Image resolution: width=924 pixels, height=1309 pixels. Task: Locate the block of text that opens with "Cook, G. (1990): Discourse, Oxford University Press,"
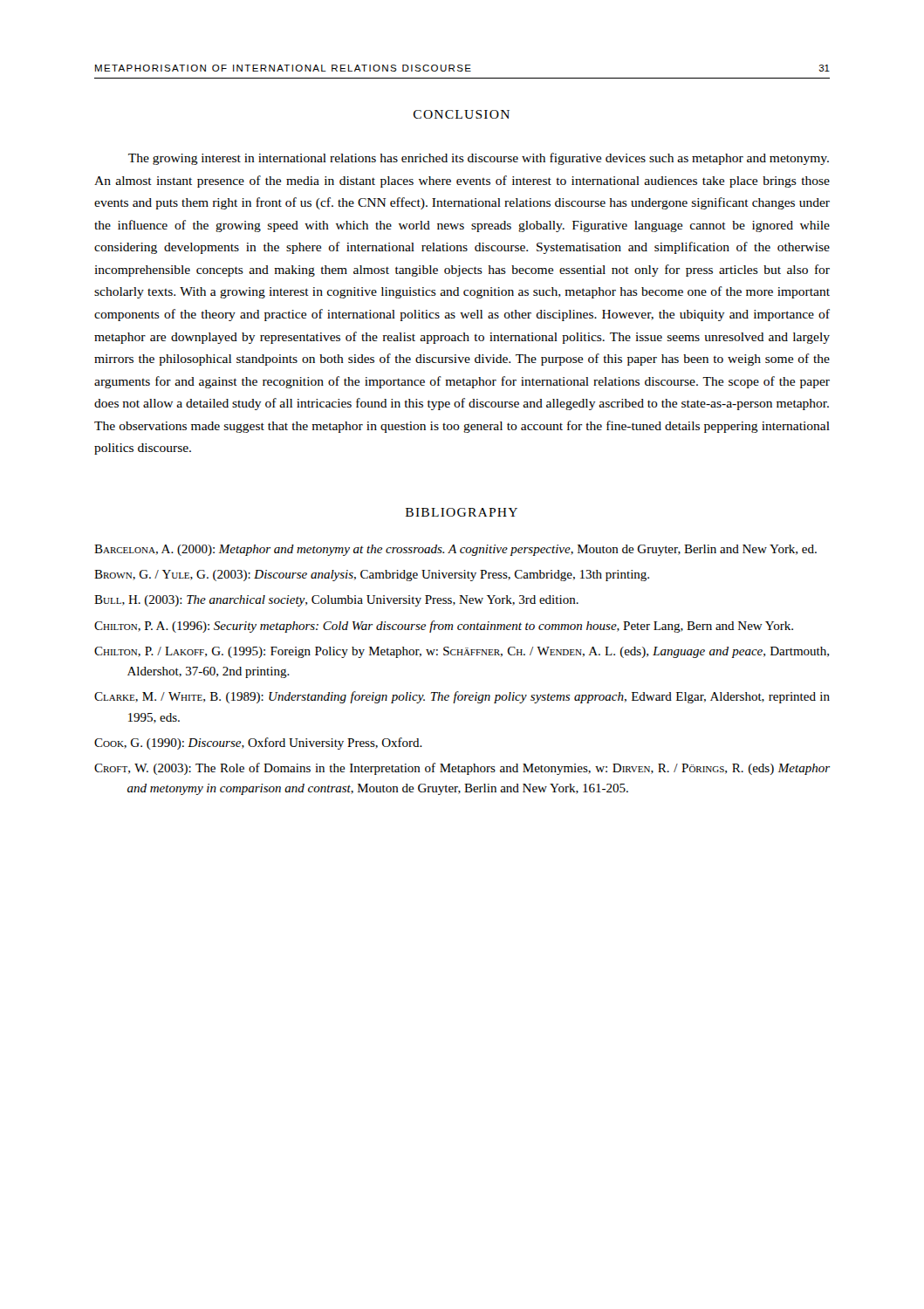258,743
